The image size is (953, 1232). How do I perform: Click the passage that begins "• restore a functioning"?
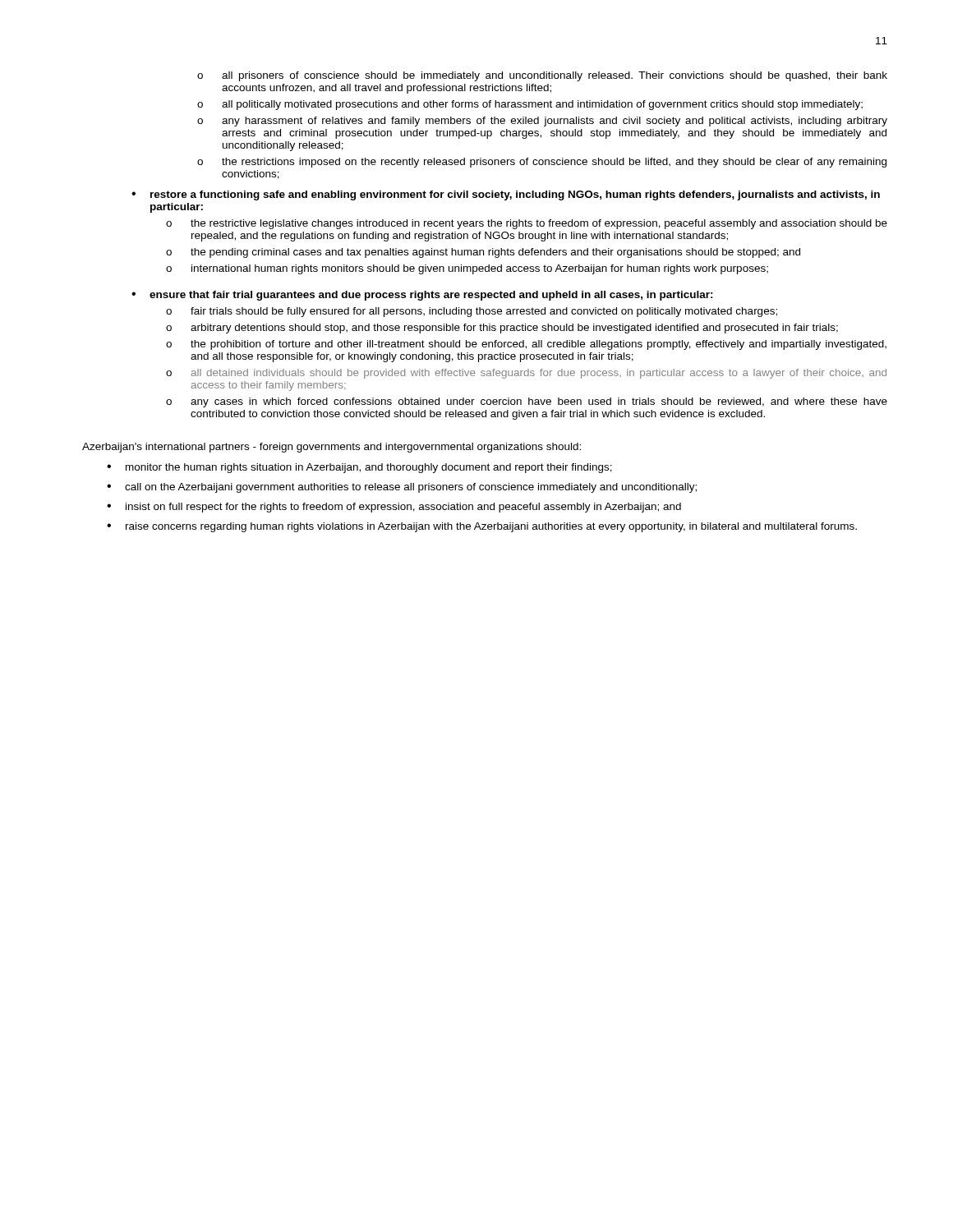tap(509, 233)
